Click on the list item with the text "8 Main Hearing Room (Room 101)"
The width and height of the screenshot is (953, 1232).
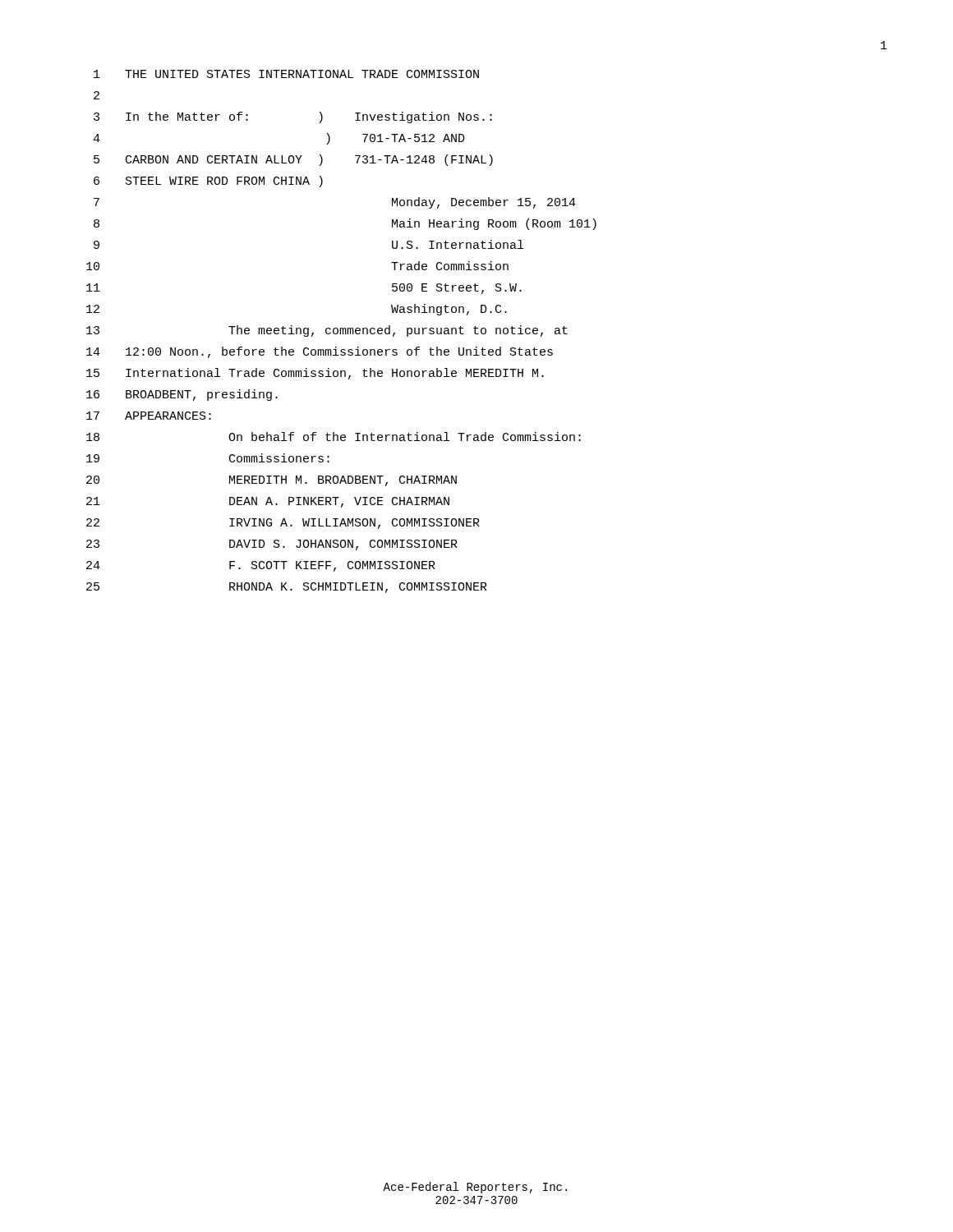[x=476, y=225]
